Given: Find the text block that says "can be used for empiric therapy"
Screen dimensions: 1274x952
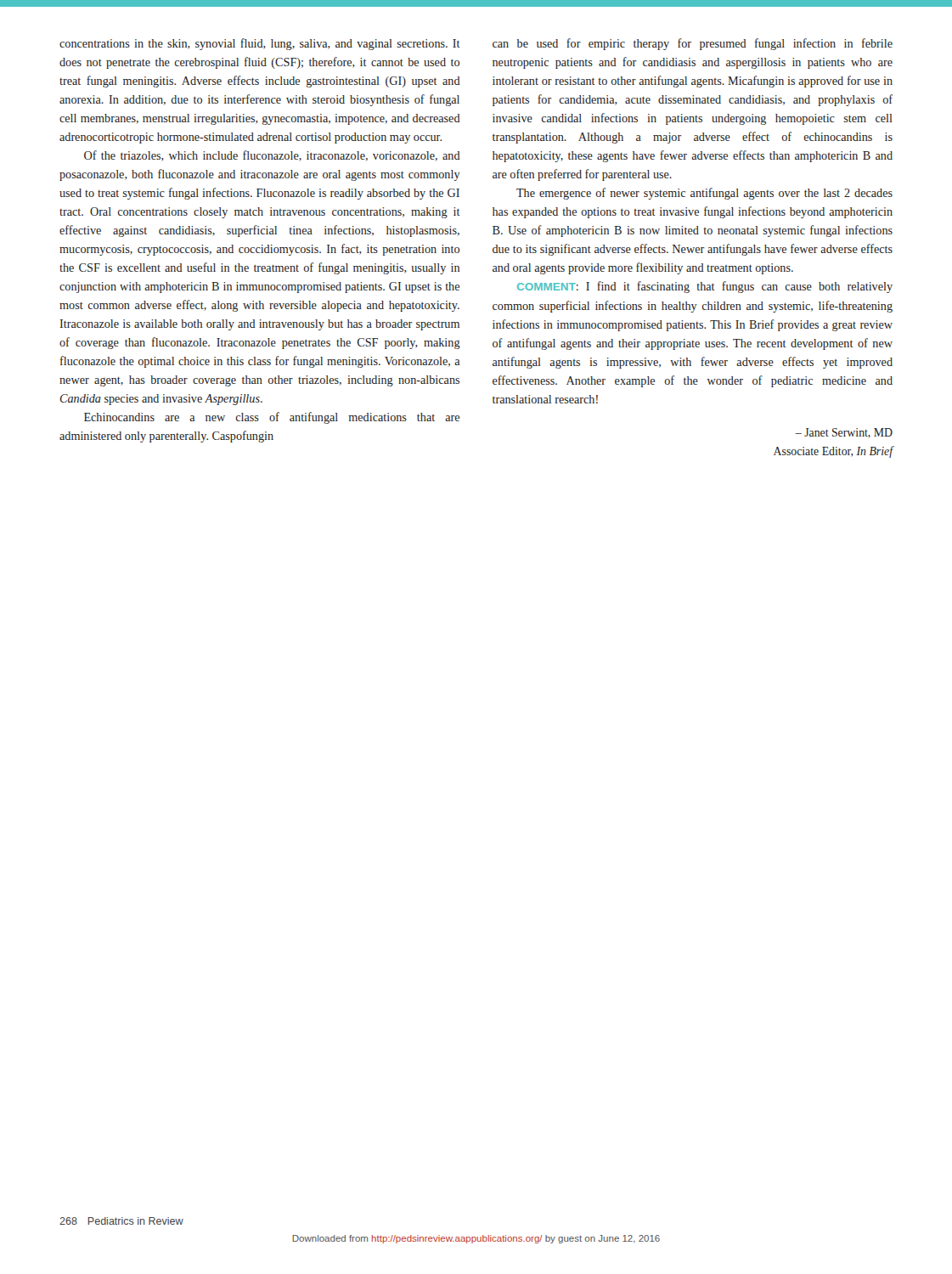Looking at the screenshot, I should click(692, 248).
